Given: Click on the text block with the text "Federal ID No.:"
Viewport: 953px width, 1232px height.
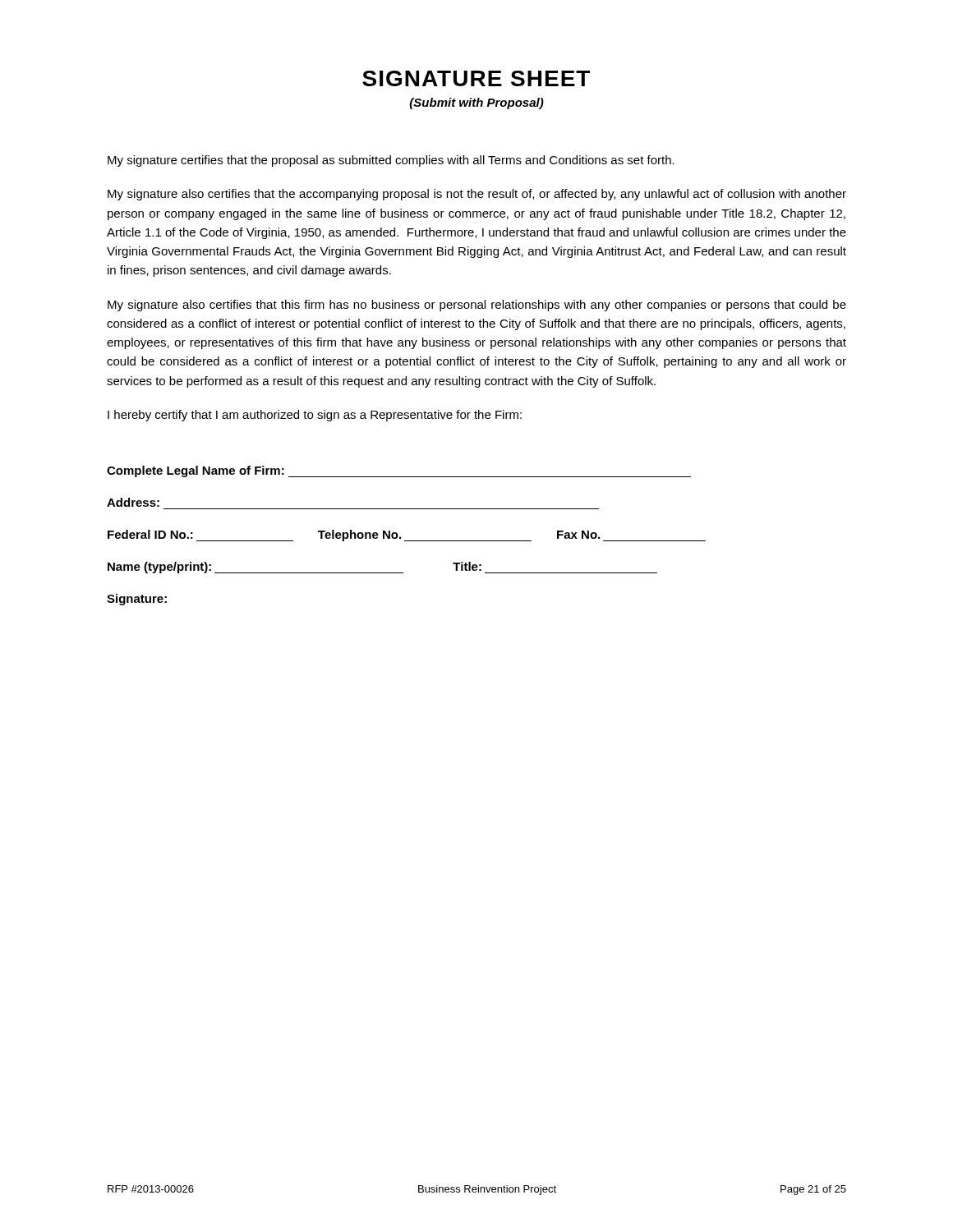Looking at the screenshot, I should [406, 534].
